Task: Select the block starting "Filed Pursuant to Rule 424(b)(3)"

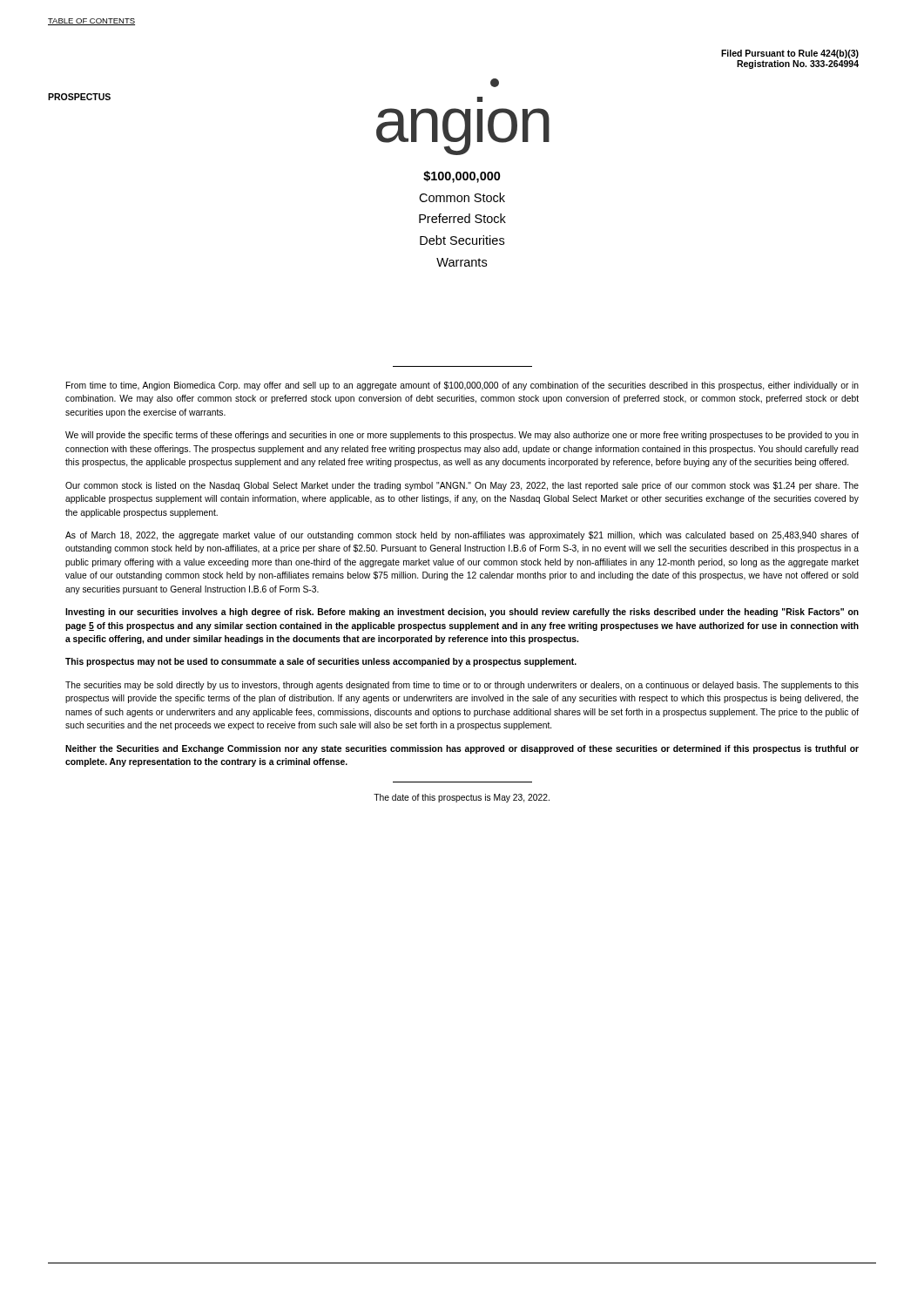Action: 790,58
